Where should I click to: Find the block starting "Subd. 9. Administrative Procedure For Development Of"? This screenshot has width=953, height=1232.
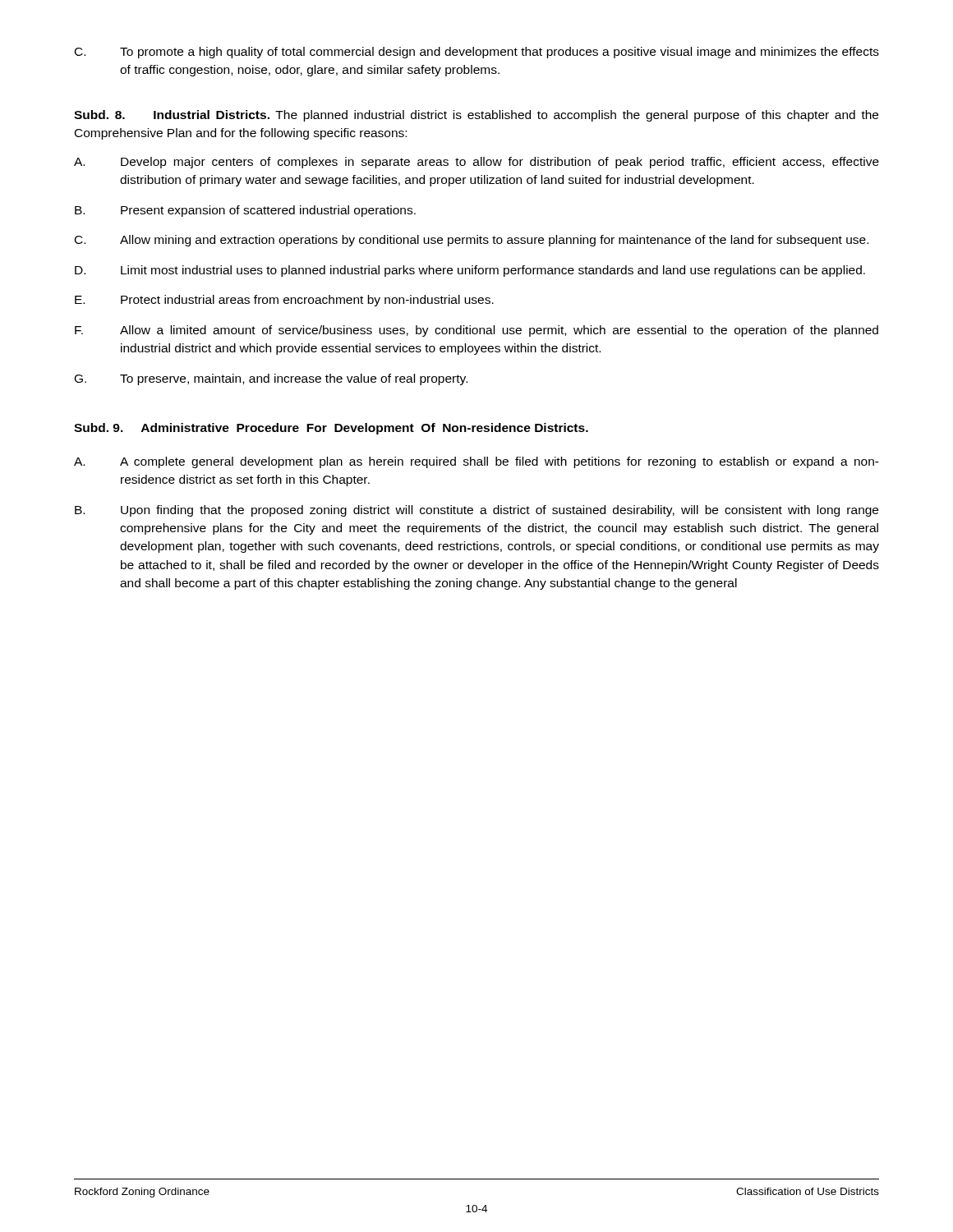[331, 428]
